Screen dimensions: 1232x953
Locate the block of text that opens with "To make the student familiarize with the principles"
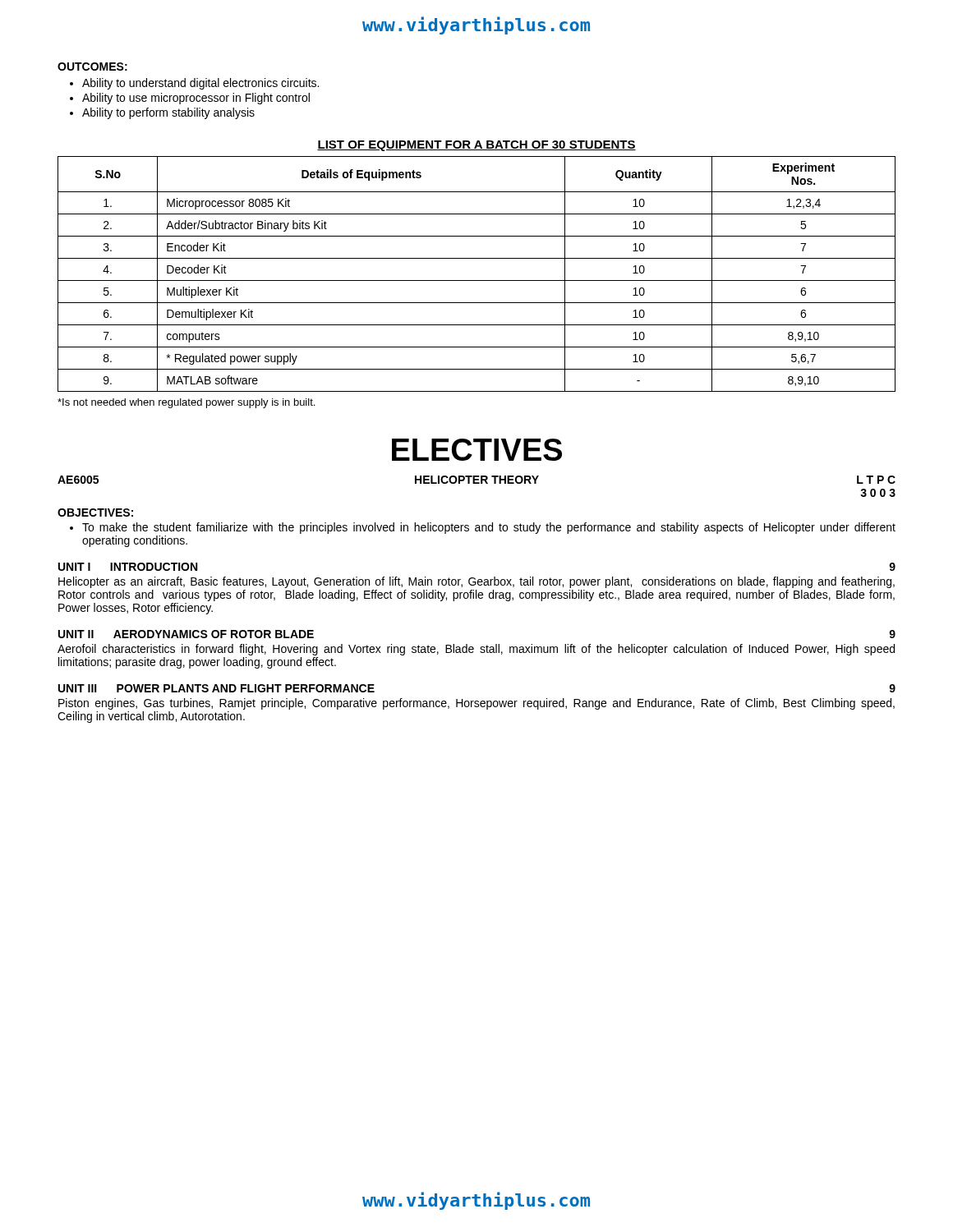coord(489,534)
